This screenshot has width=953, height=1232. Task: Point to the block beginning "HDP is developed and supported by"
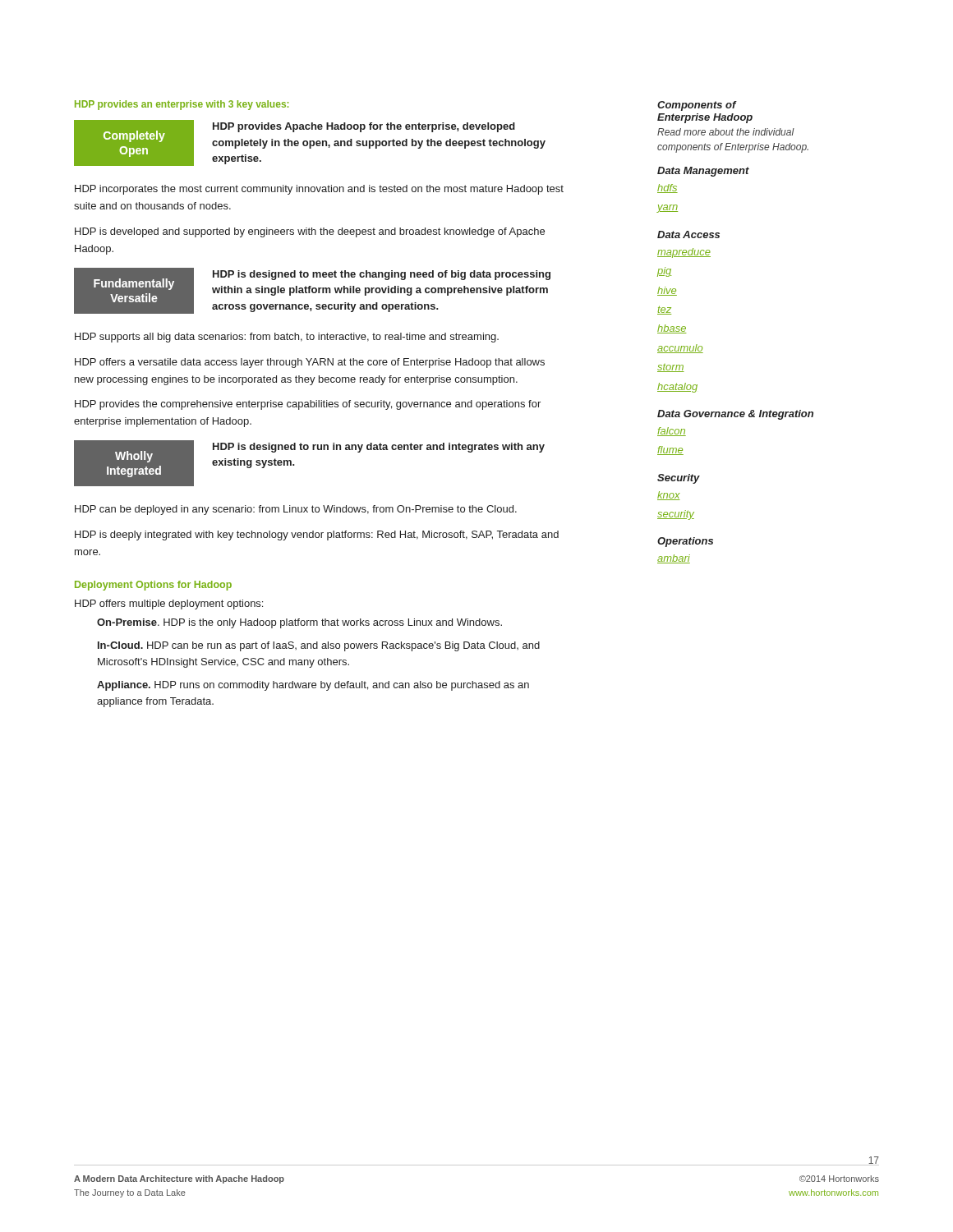[310, 240]
